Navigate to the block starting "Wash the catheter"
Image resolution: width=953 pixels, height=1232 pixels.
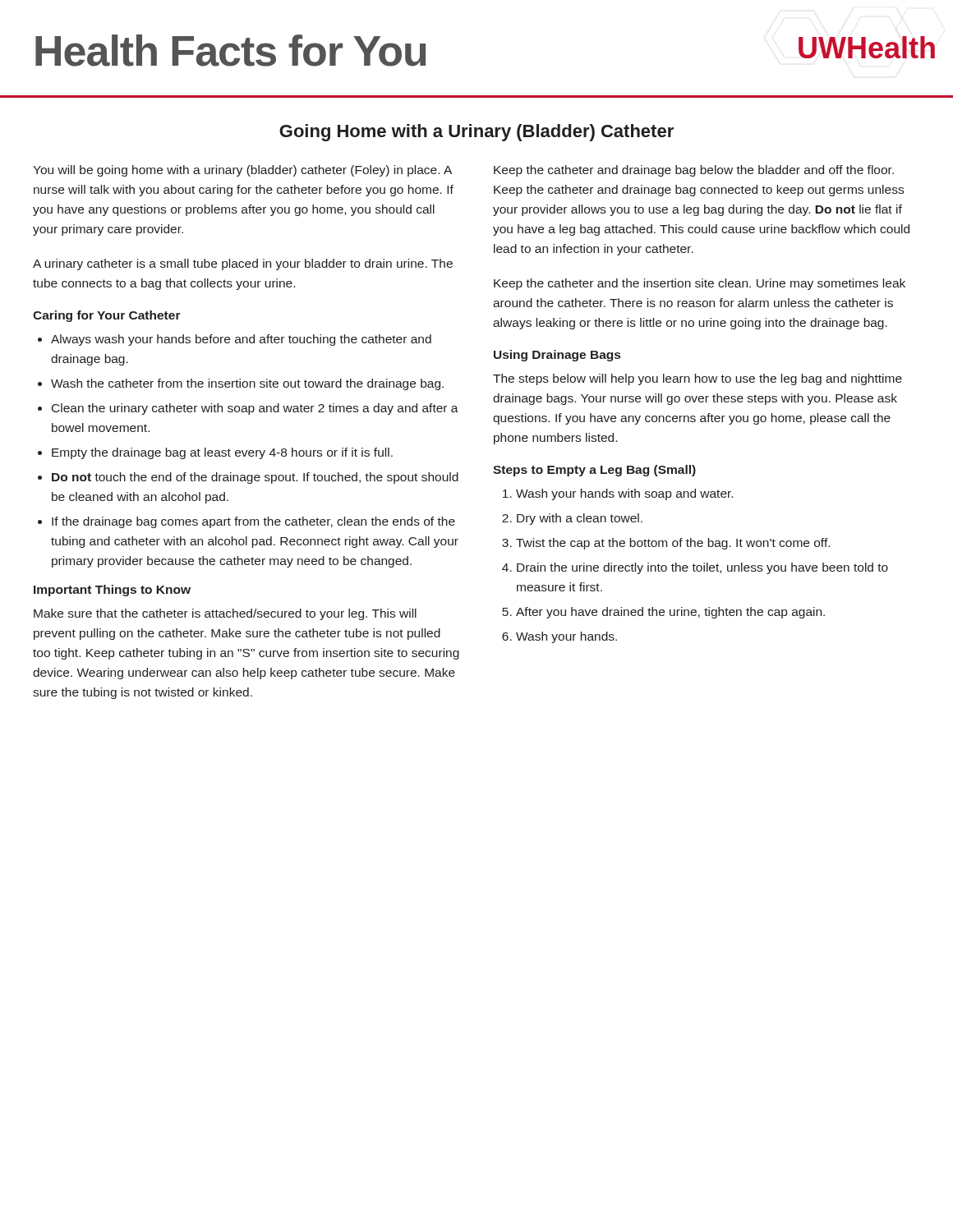(248, 383)
